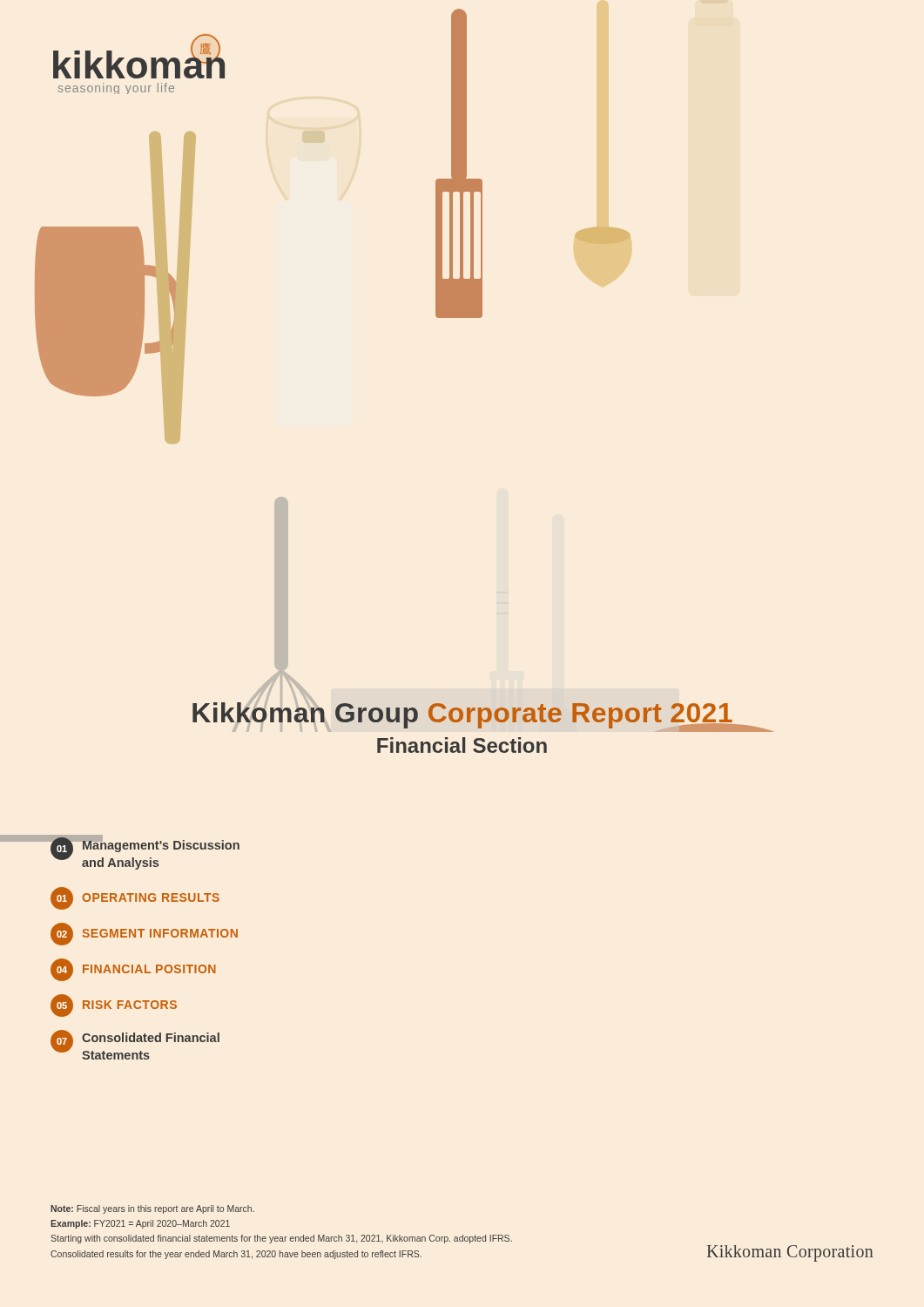Where does it say "Kikkoman Corporation"?
This screenshot has height=1307, width=924.
pos(790,1251)
